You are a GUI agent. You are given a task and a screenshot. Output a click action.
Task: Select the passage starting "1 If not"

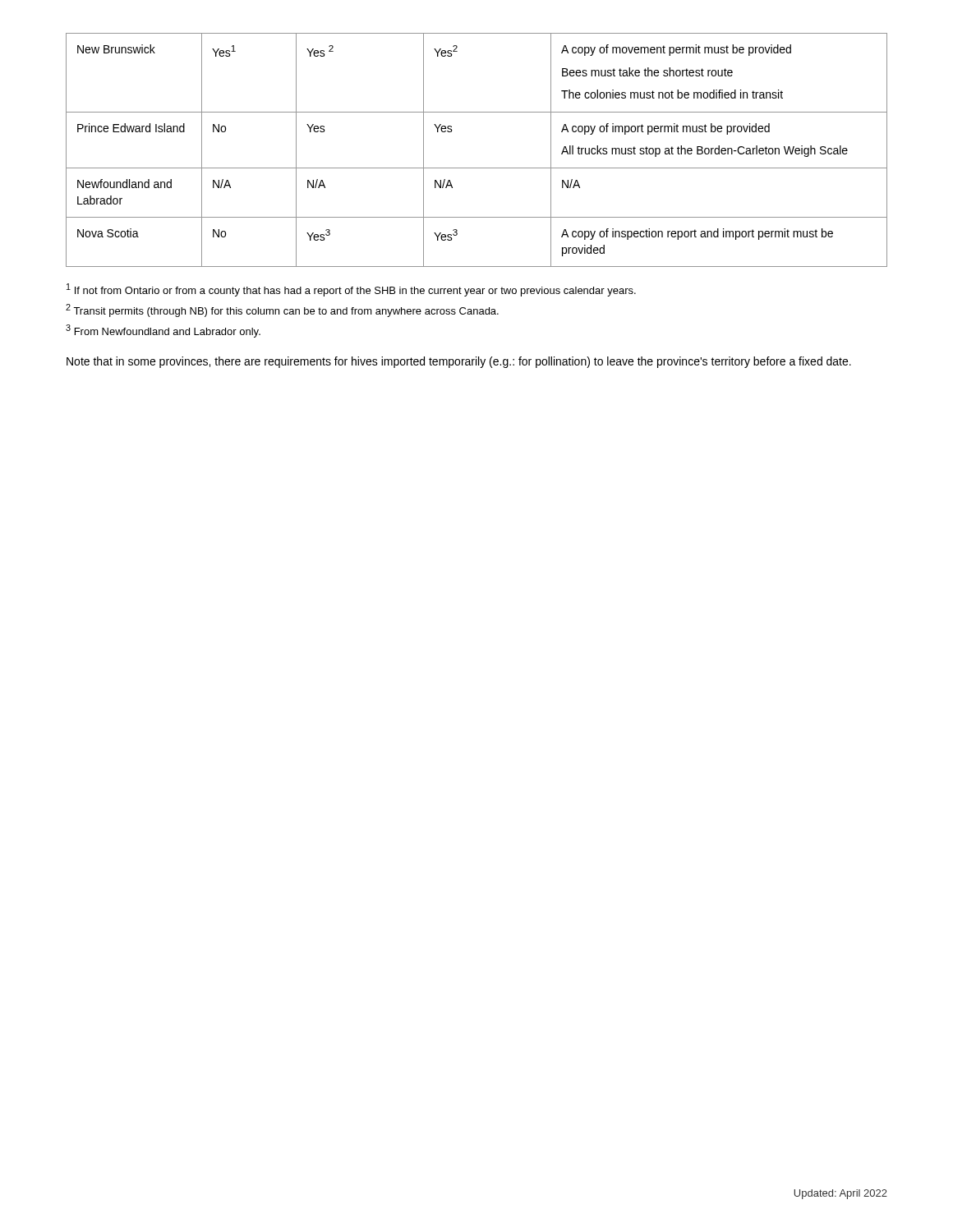pos(476,310)
